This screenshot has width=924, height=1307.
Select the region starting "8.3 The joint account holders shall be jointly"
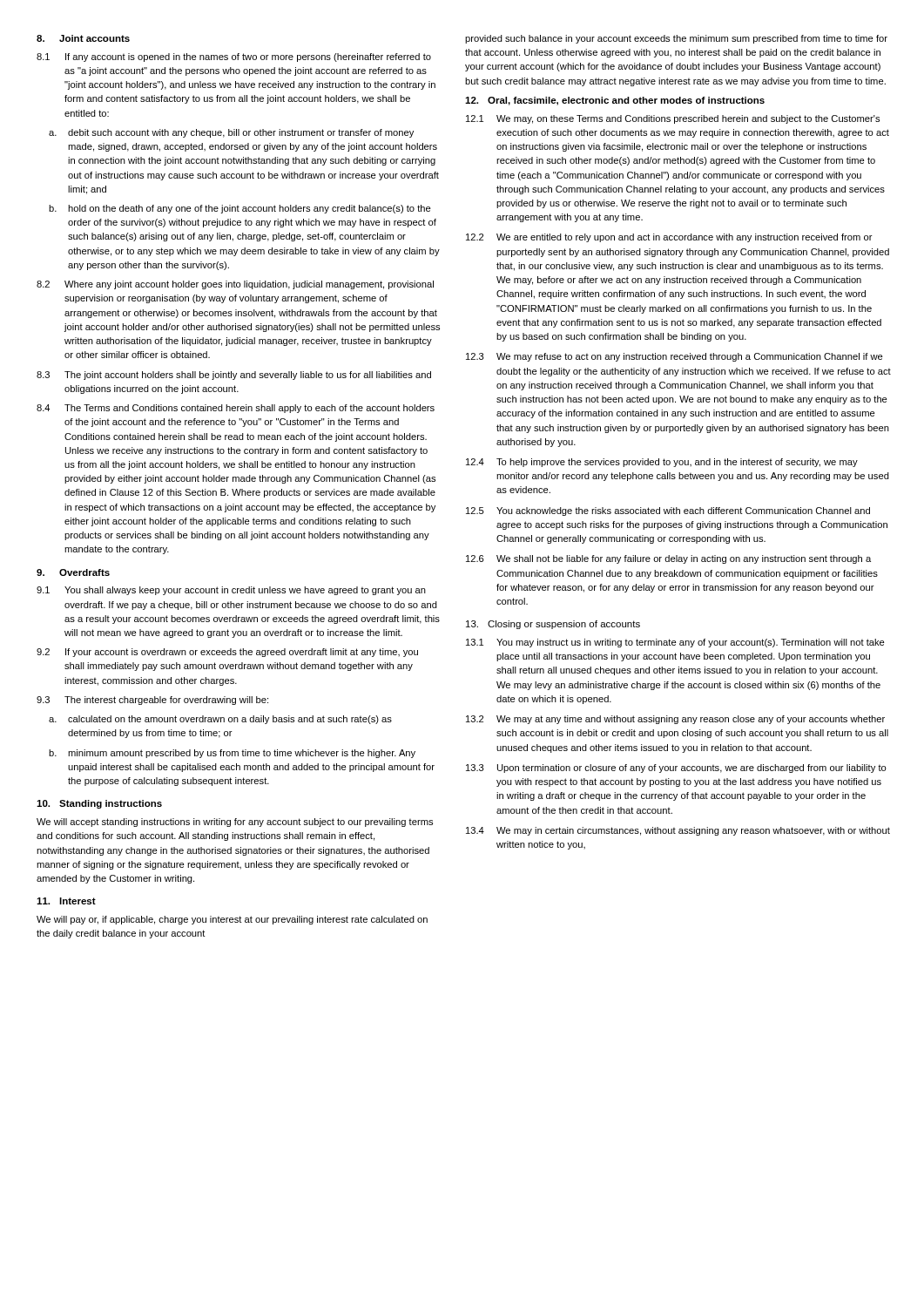pos(239,382)
